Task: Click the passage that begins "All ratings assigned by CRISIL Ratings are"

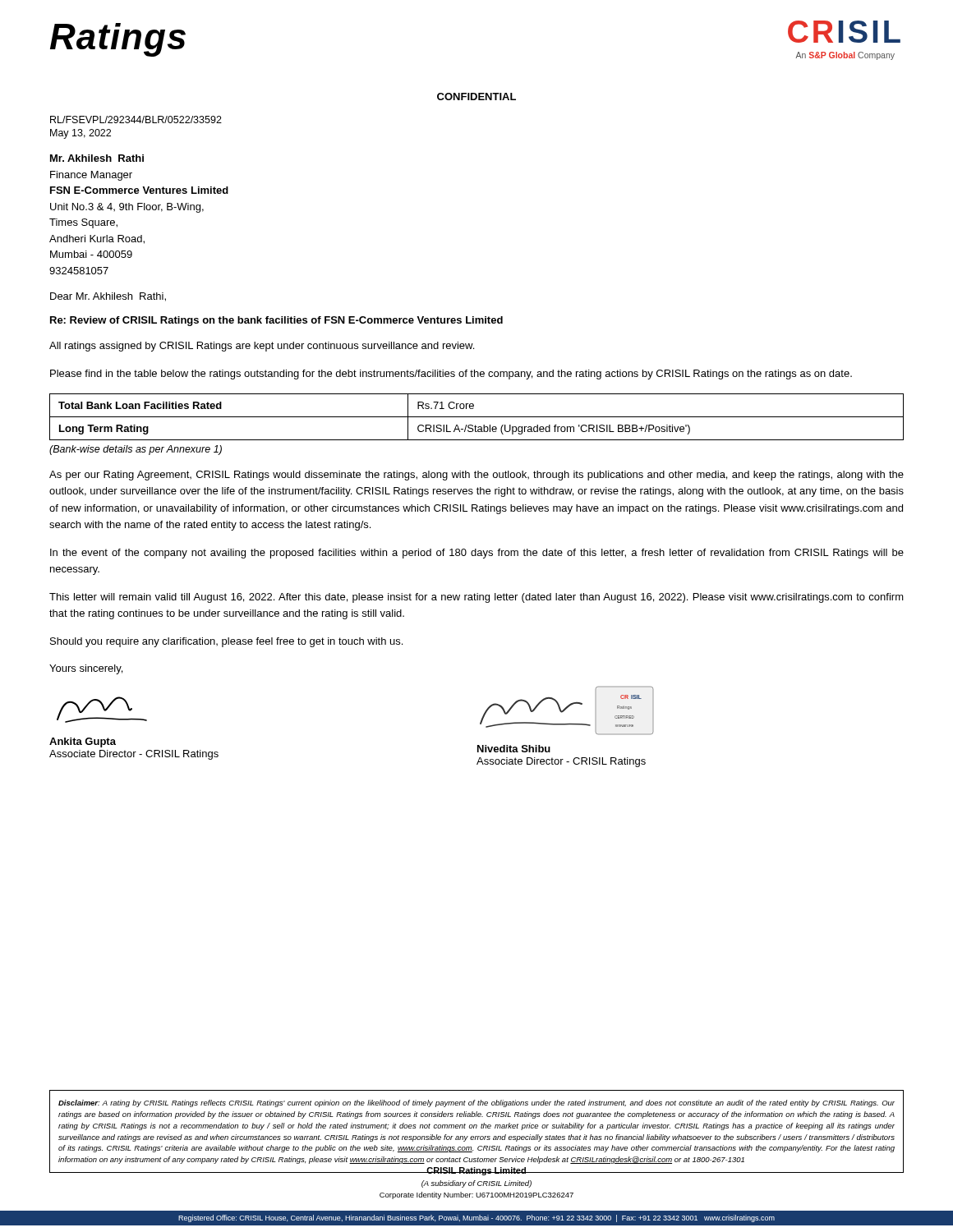Action: [262, 345]
